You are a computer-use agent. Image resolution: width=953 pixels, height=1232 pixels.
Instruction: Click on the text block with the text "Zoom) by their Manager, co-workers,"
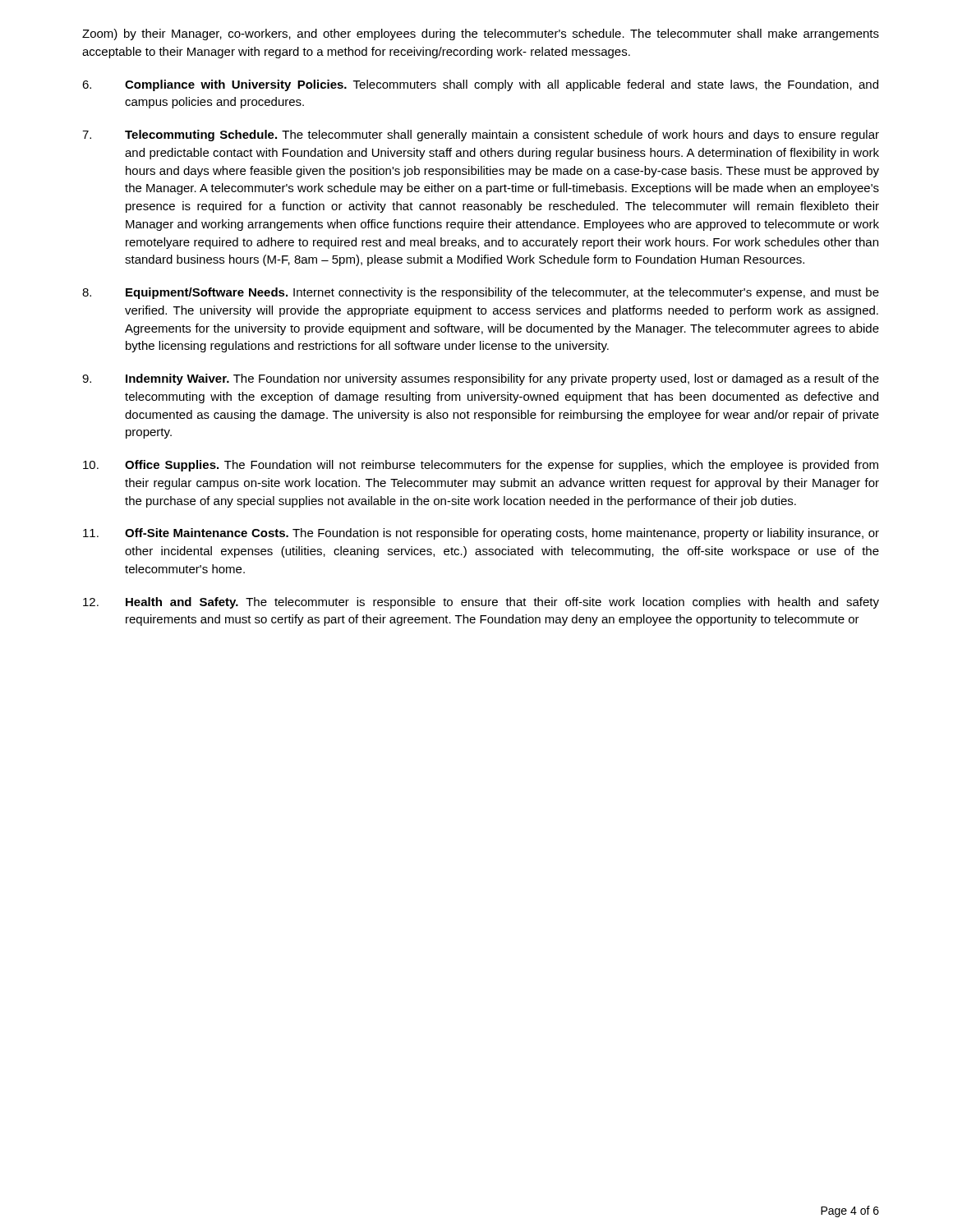tap(481, 42)
